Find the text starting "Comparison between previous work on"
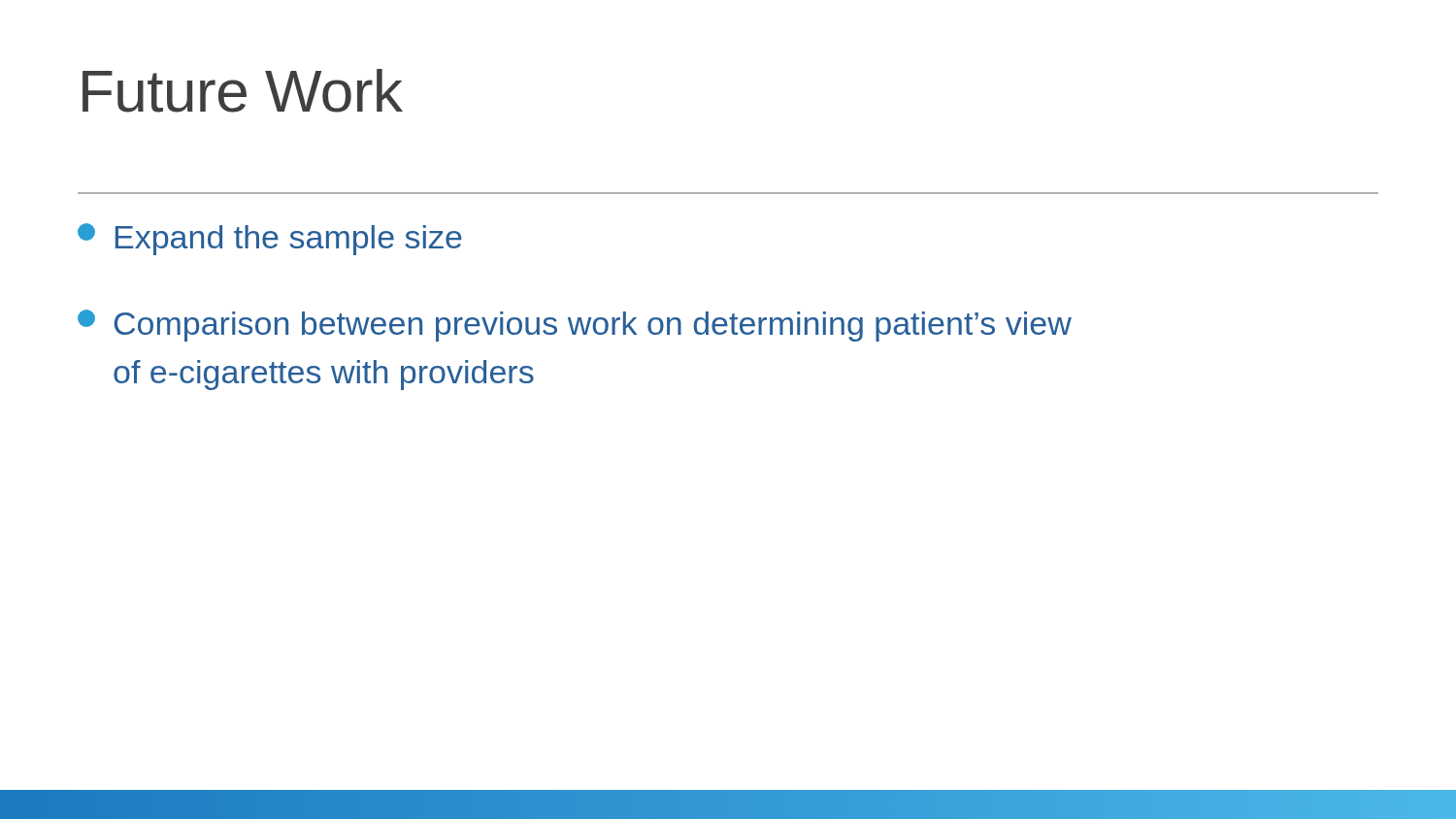The height and width of the screenshot is (819, 1456). click(575, 348)
